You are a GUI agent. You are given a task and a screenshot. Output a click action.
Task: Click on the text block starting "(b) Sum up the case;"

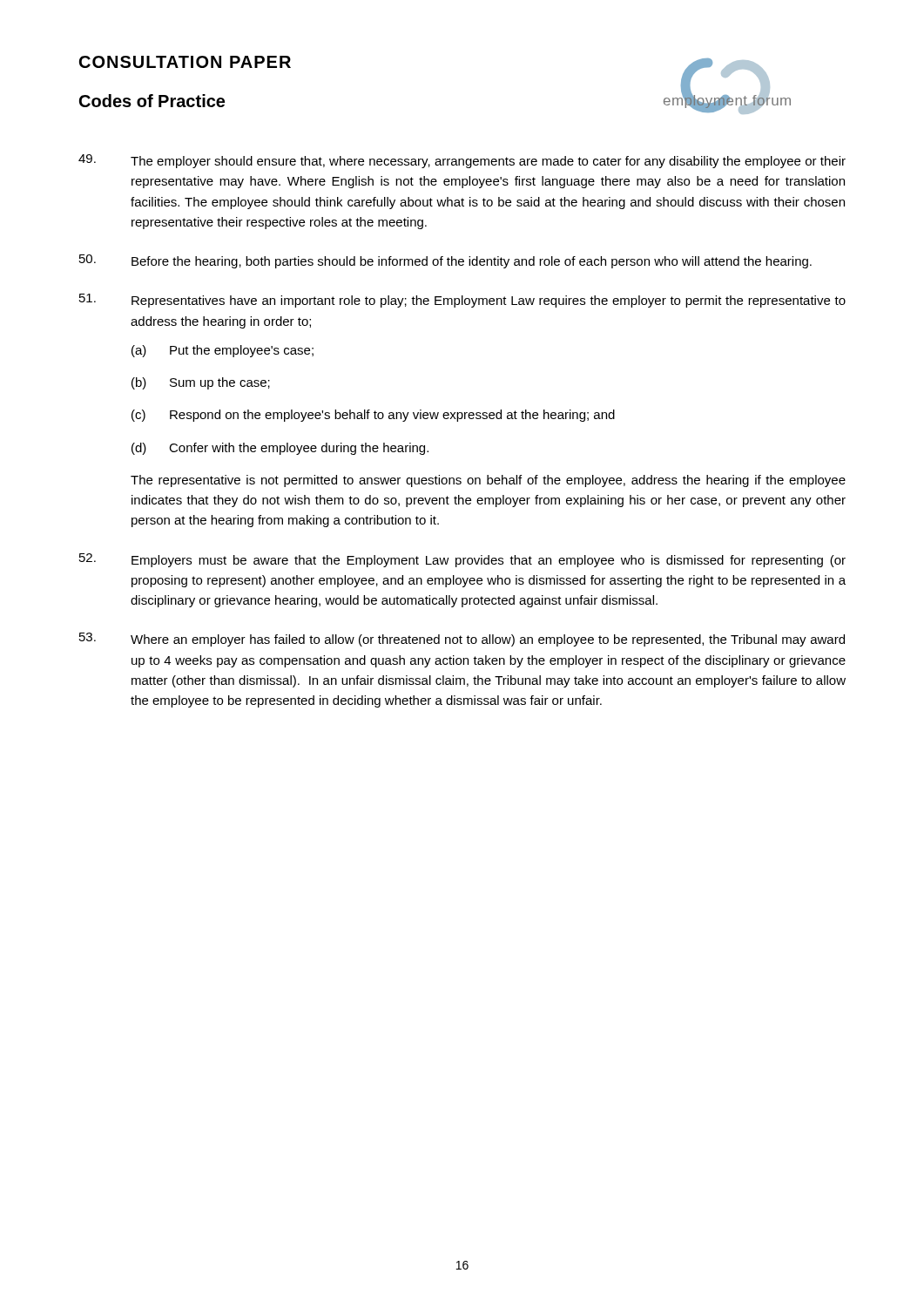pos(201,383)
